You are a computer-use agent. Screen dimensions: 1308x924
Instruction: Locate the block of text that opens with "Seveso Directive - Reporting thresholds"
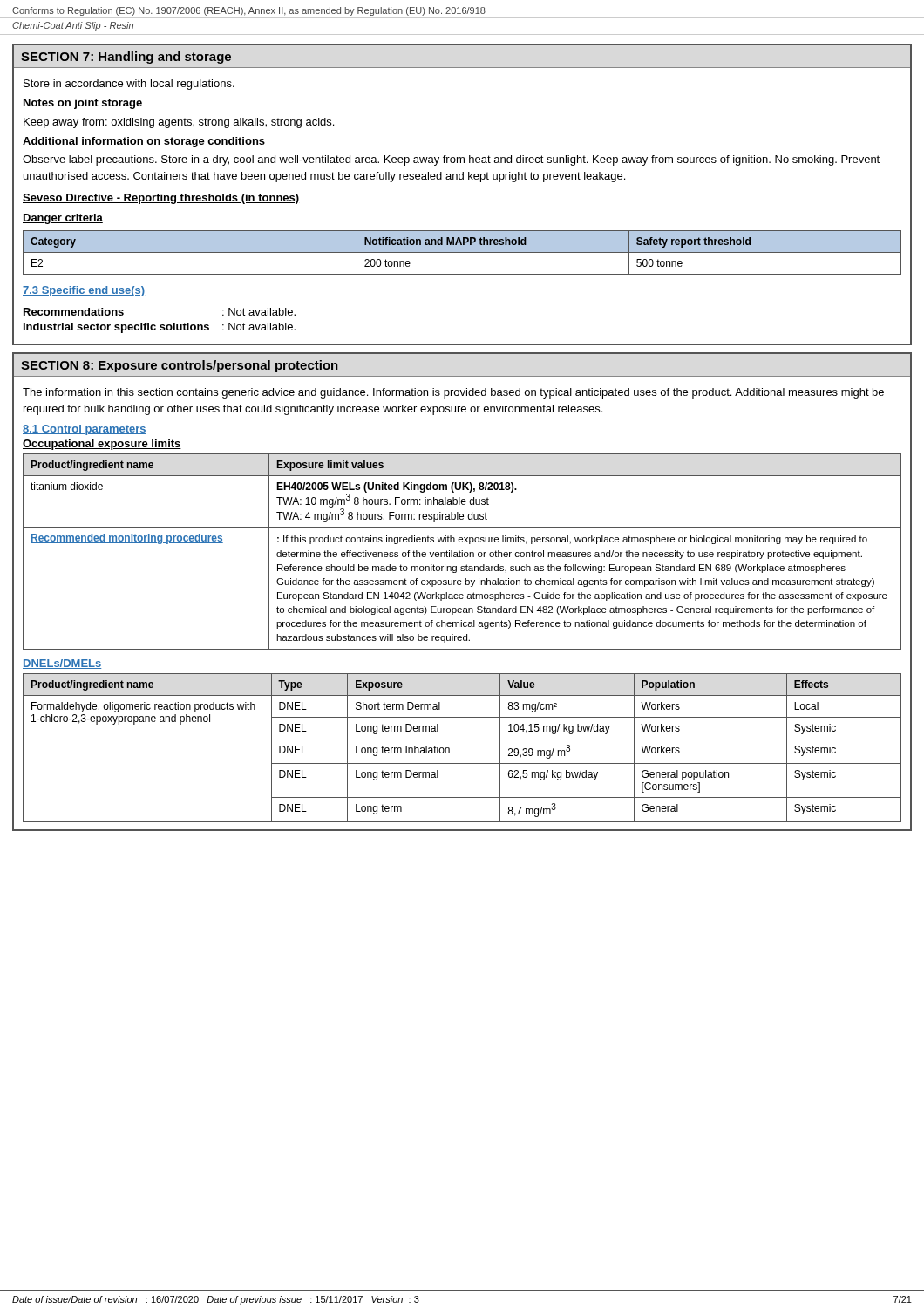[161, 199]
